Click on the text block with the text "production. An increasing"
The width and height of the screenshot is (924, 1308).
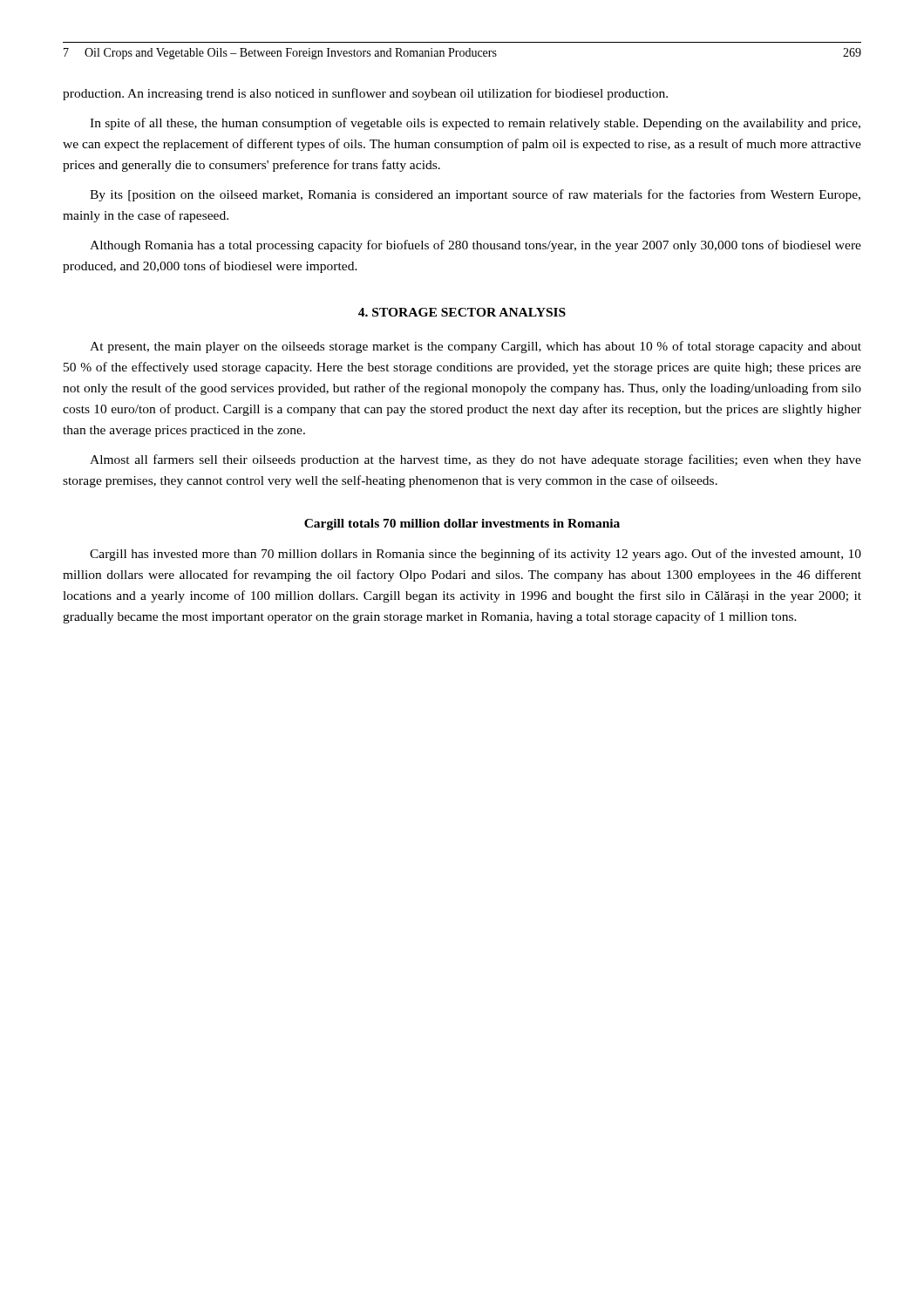(x=462, y=93)
